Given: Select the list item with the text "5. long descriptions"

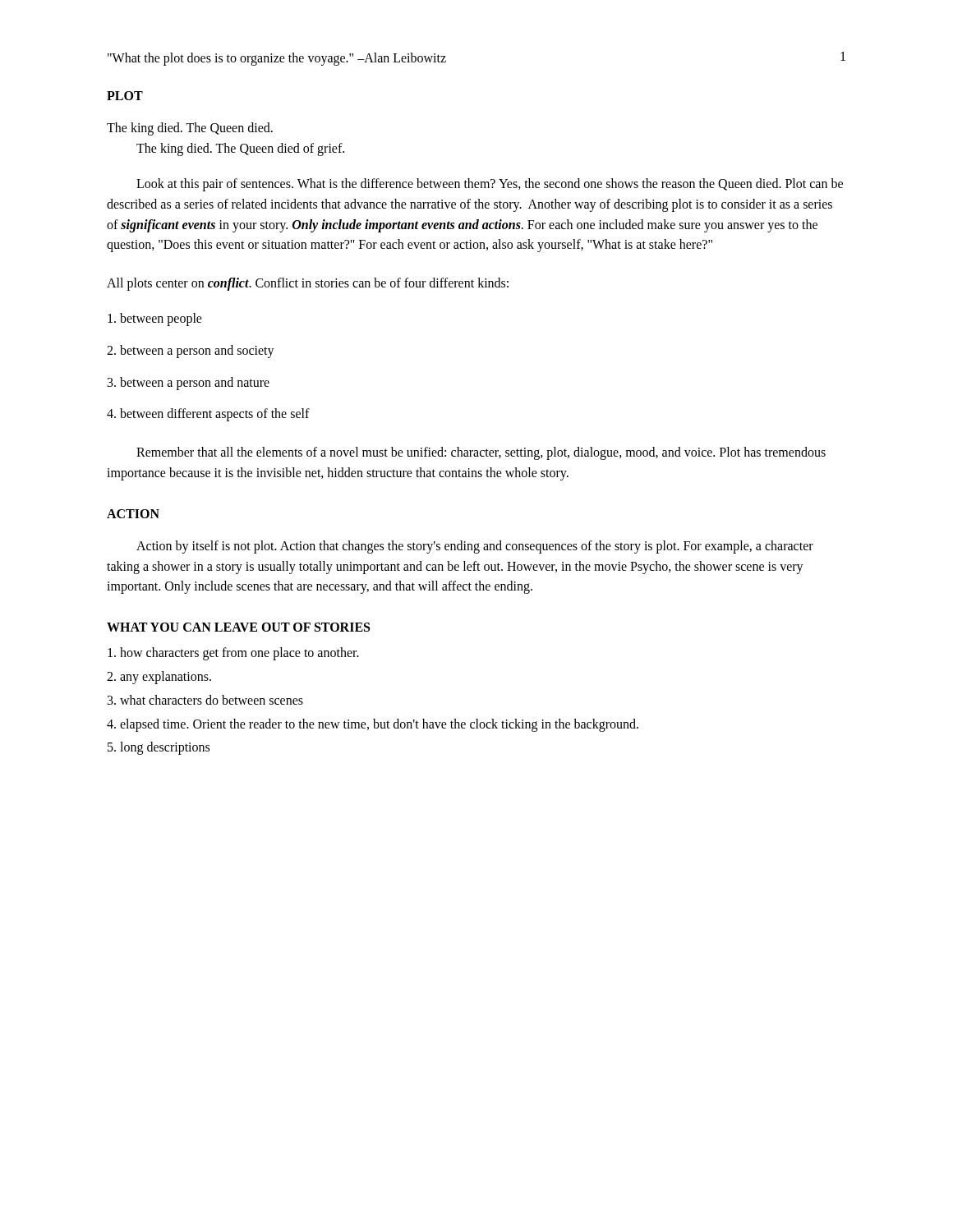Looking at the screenshot, I should tap(158, 747).
